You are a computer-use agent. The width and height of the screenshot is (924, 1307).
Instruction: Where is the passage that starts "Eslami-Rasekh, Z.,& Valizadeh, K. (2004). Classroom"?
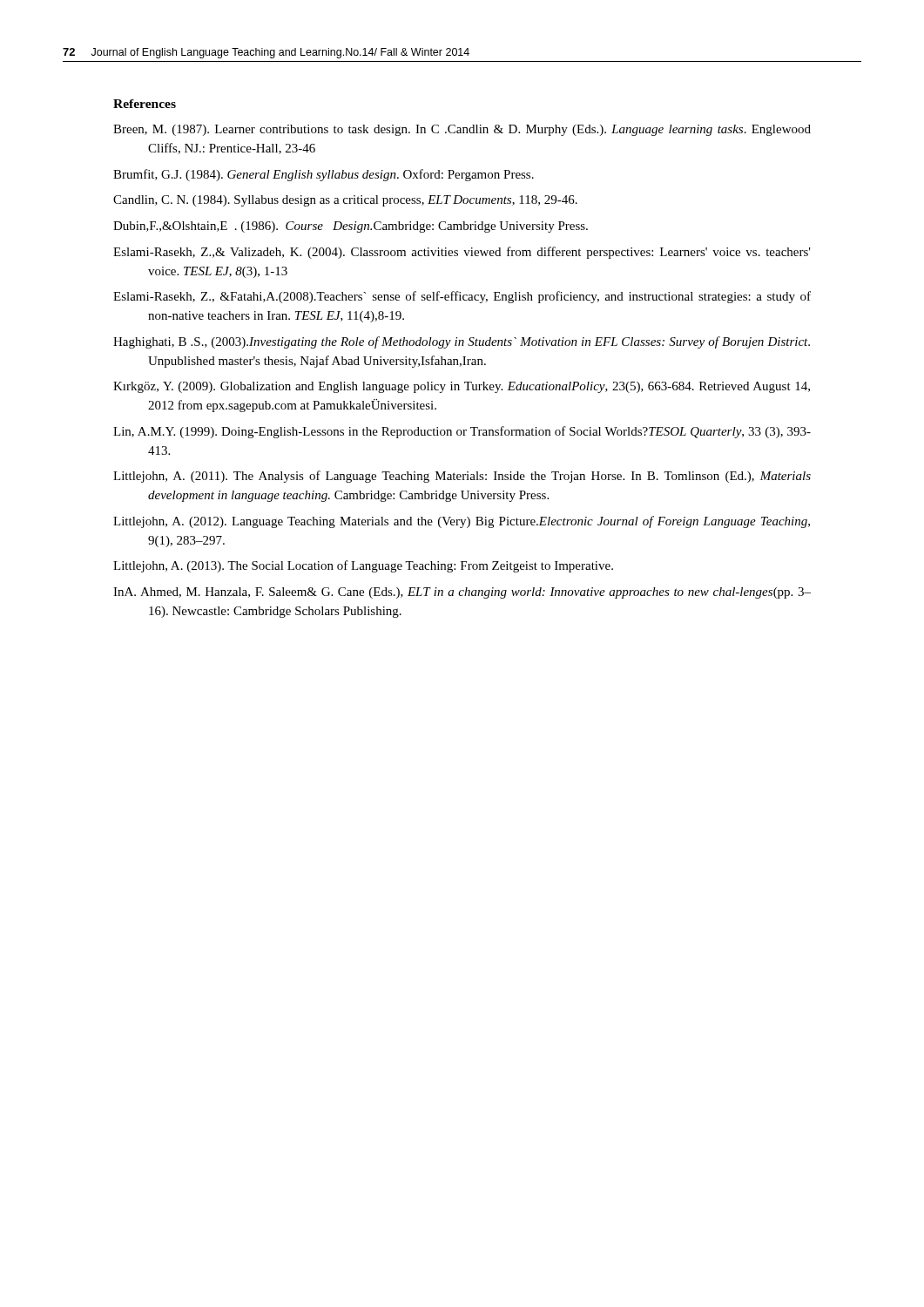tap(462, 261)
